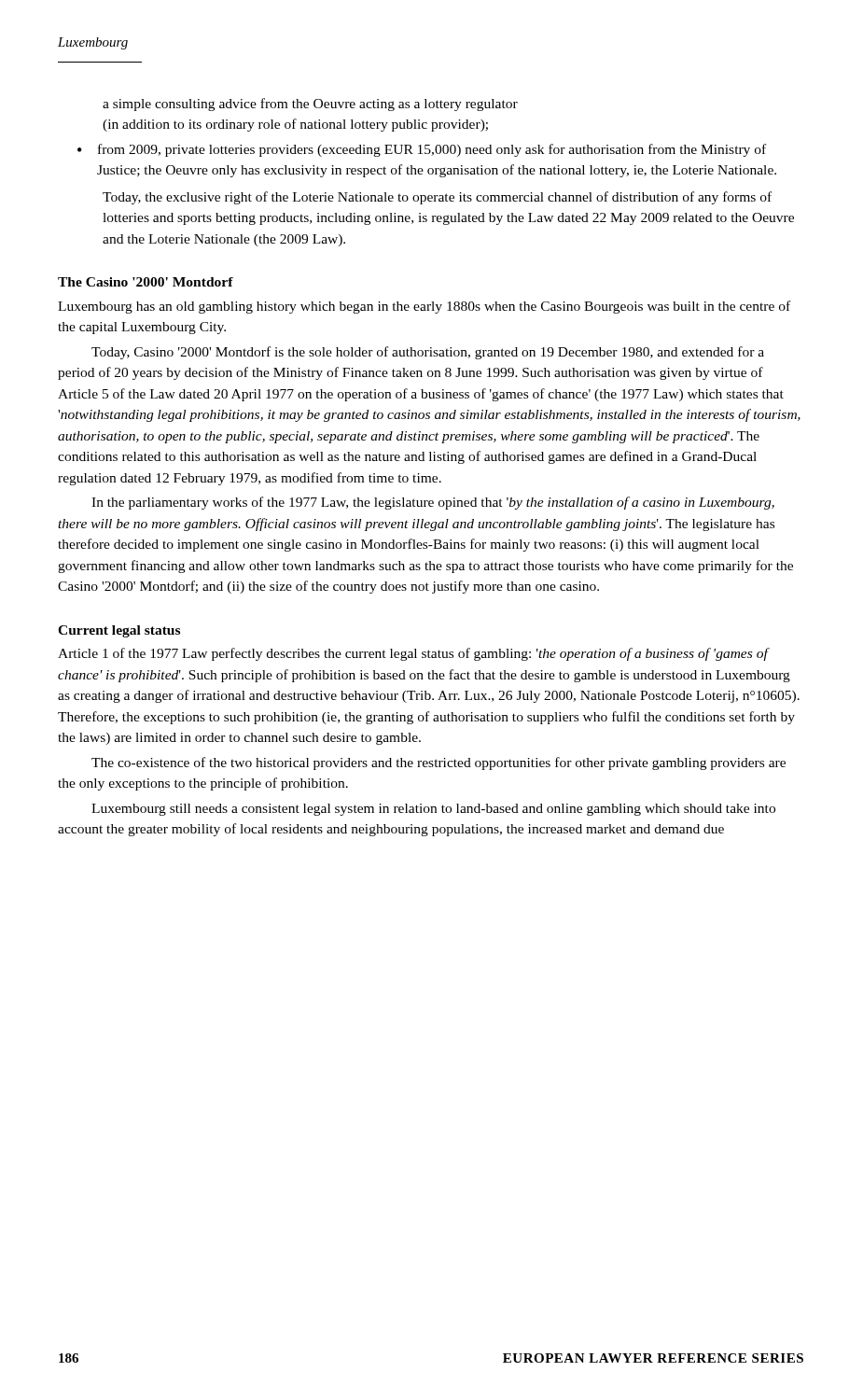The height and width of the screenshot is (1400, 863).
Task: Find the block on this page that starts "Luxembourg has an"
Action: (424, 316)
